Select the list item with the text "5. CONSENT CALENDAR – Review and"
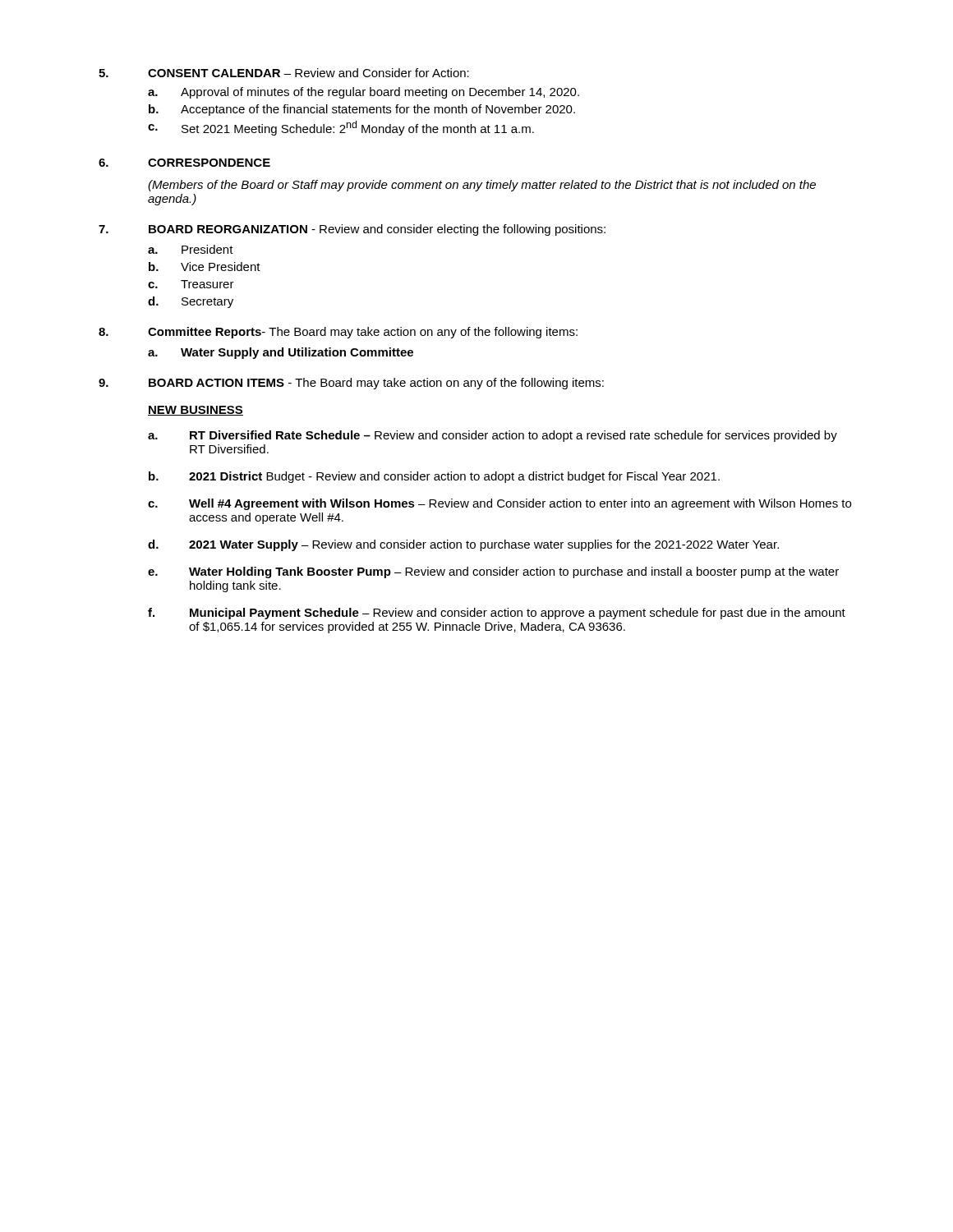This screenshot has height=1232, width=953. tap(284, 73)
